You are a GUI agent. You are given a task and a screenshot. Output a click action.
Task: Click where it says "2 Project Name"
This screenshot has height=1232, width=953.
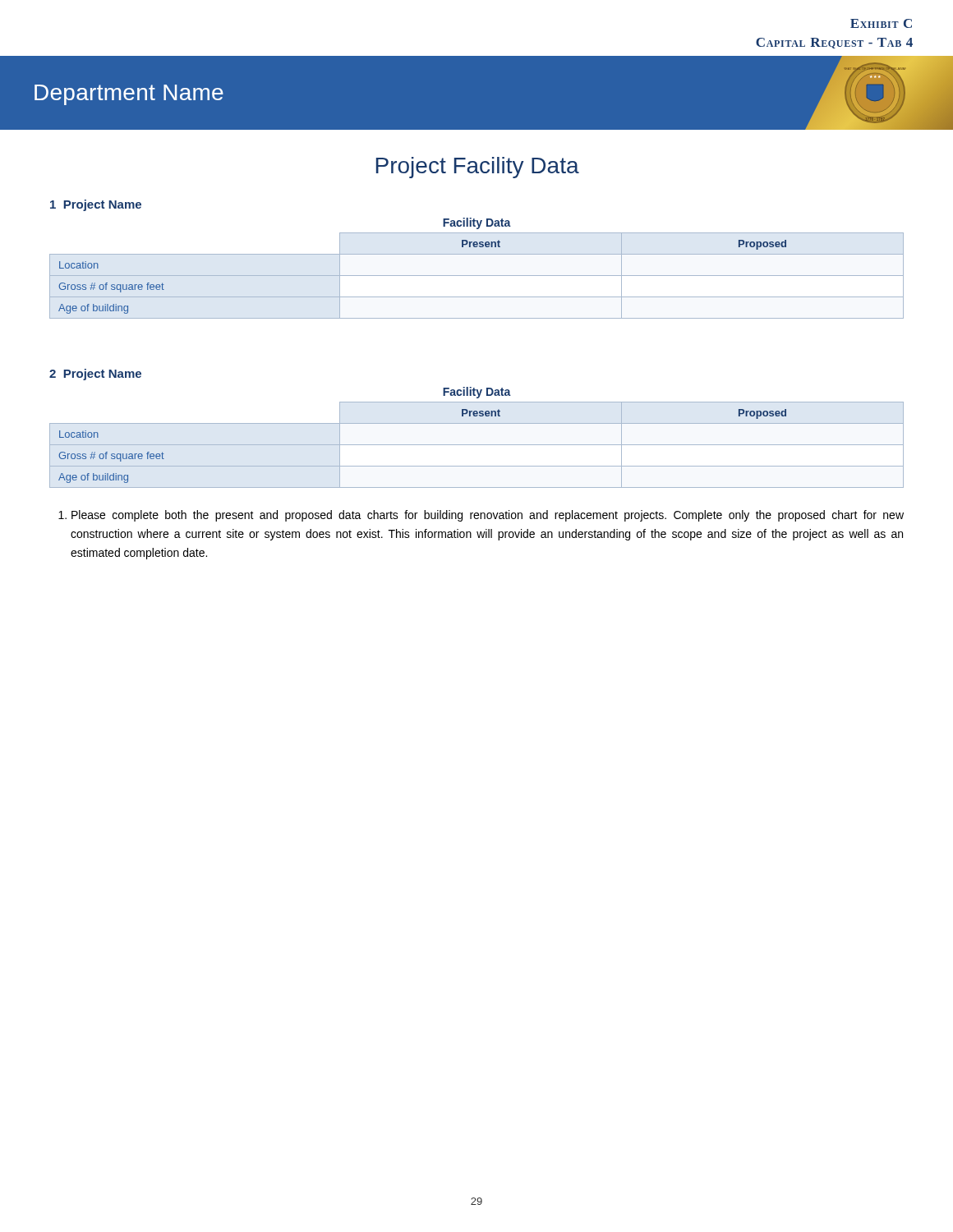coord(96,373)
